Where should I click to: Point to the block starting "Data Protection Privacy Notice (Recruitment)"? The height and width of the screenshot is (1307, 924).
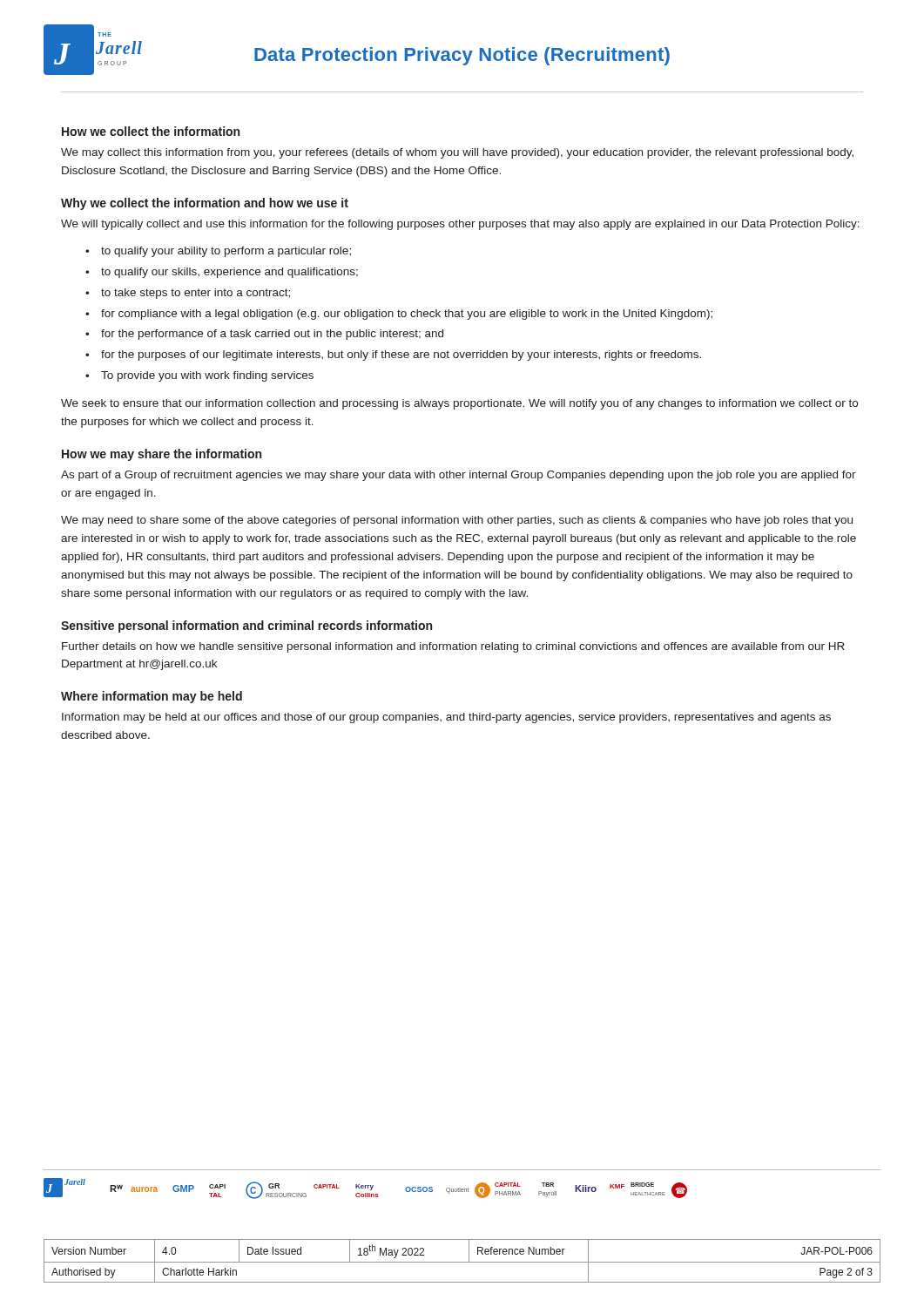tap(462, 54)
